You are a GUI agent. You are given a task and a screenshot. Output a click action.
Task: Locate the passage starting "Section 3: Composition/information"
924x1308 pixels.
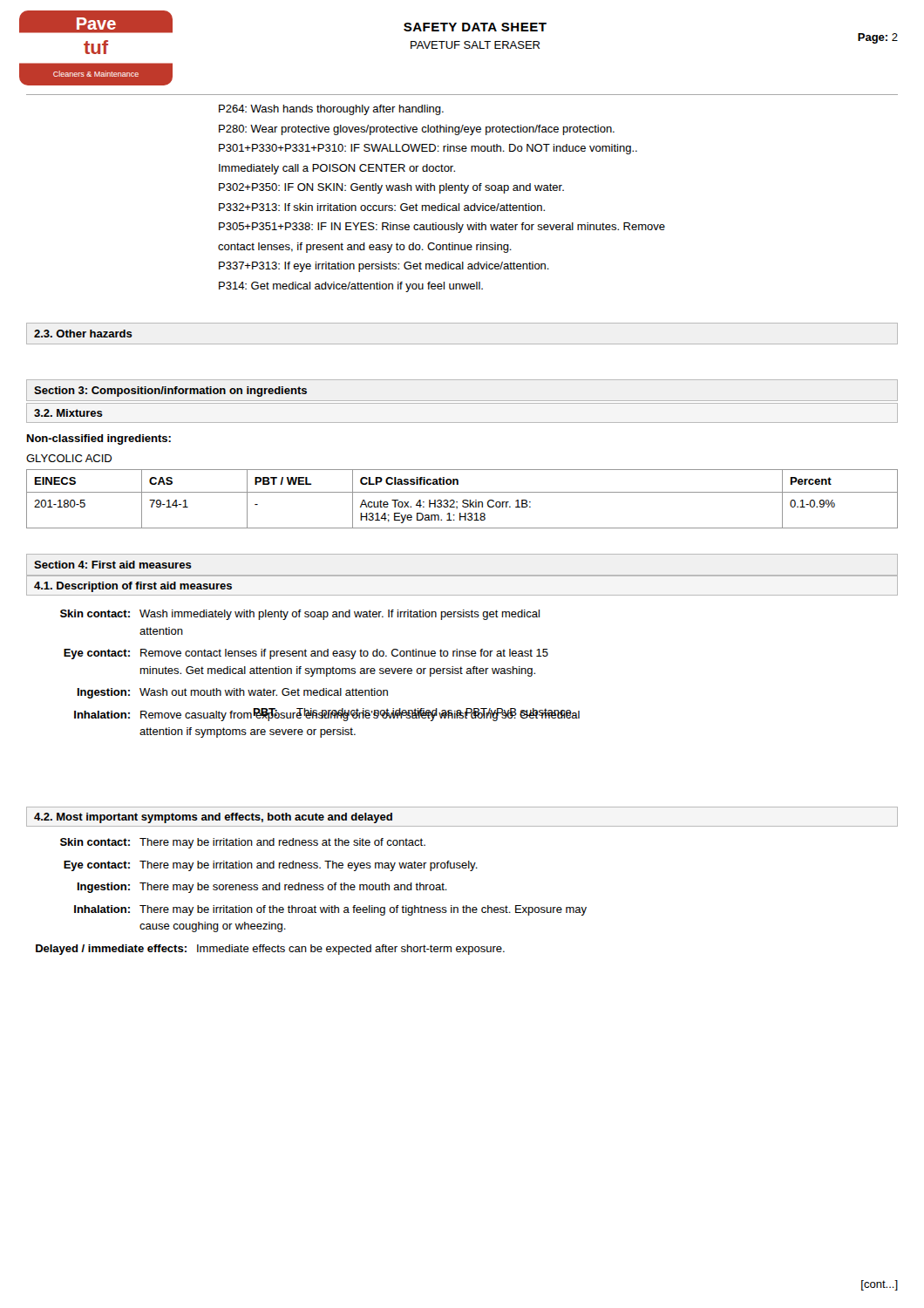coord(462,390)
